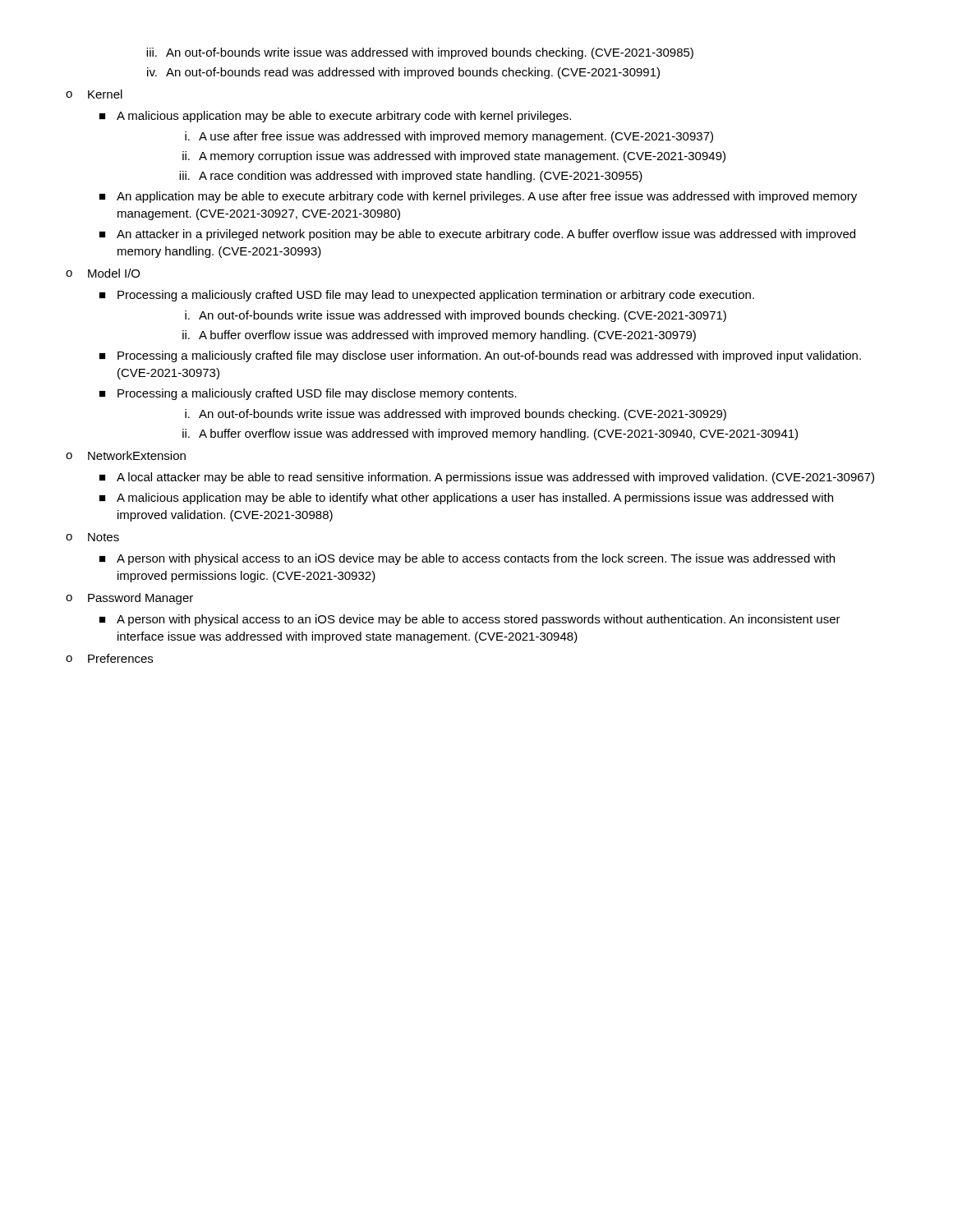Screen dimensions: 1232x953
Task: Click where it says "o NetworkExtension"
Action: pyautogui.click(x=126, y=455)
